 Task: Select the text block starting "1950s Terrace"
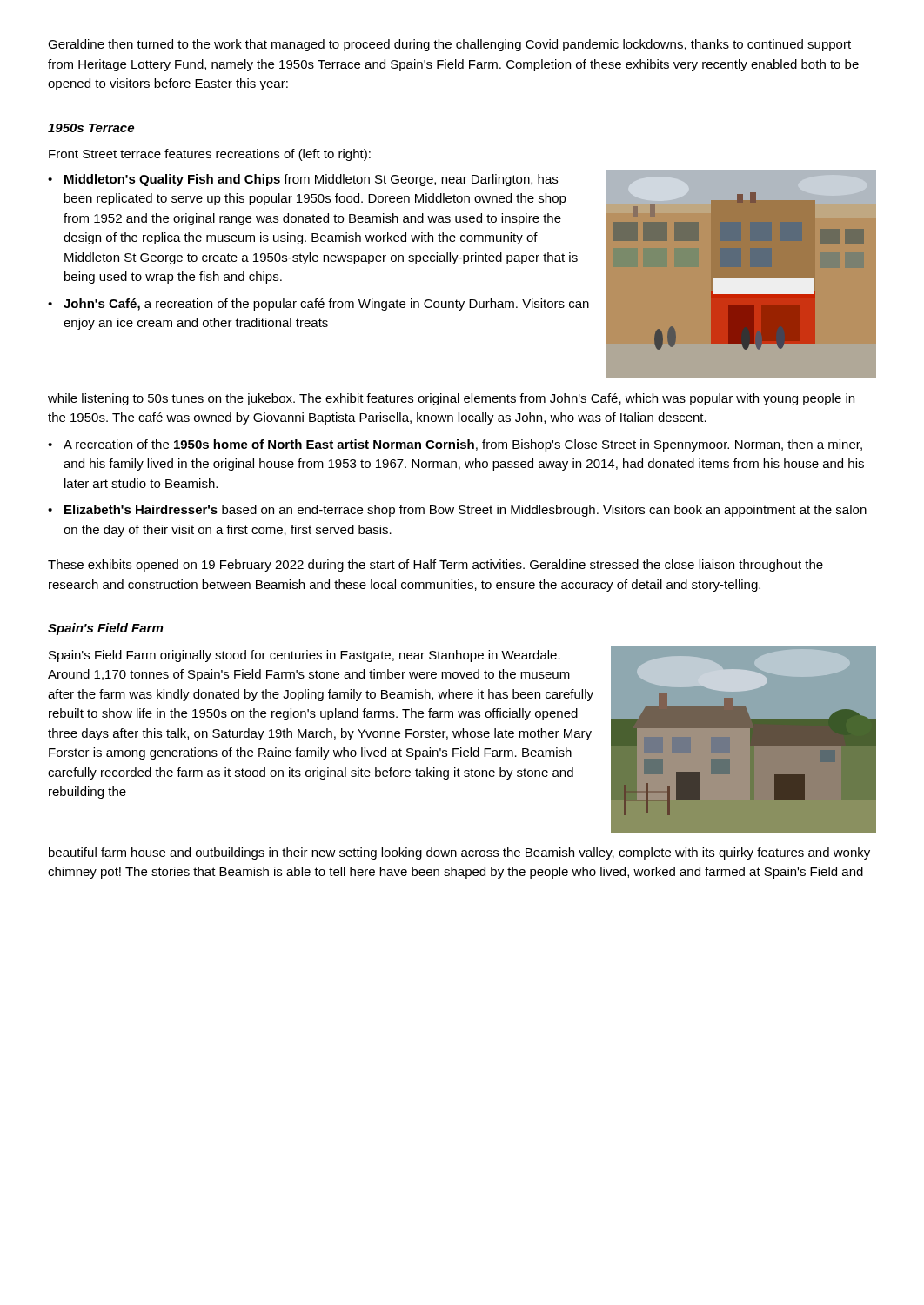(91, 127)
